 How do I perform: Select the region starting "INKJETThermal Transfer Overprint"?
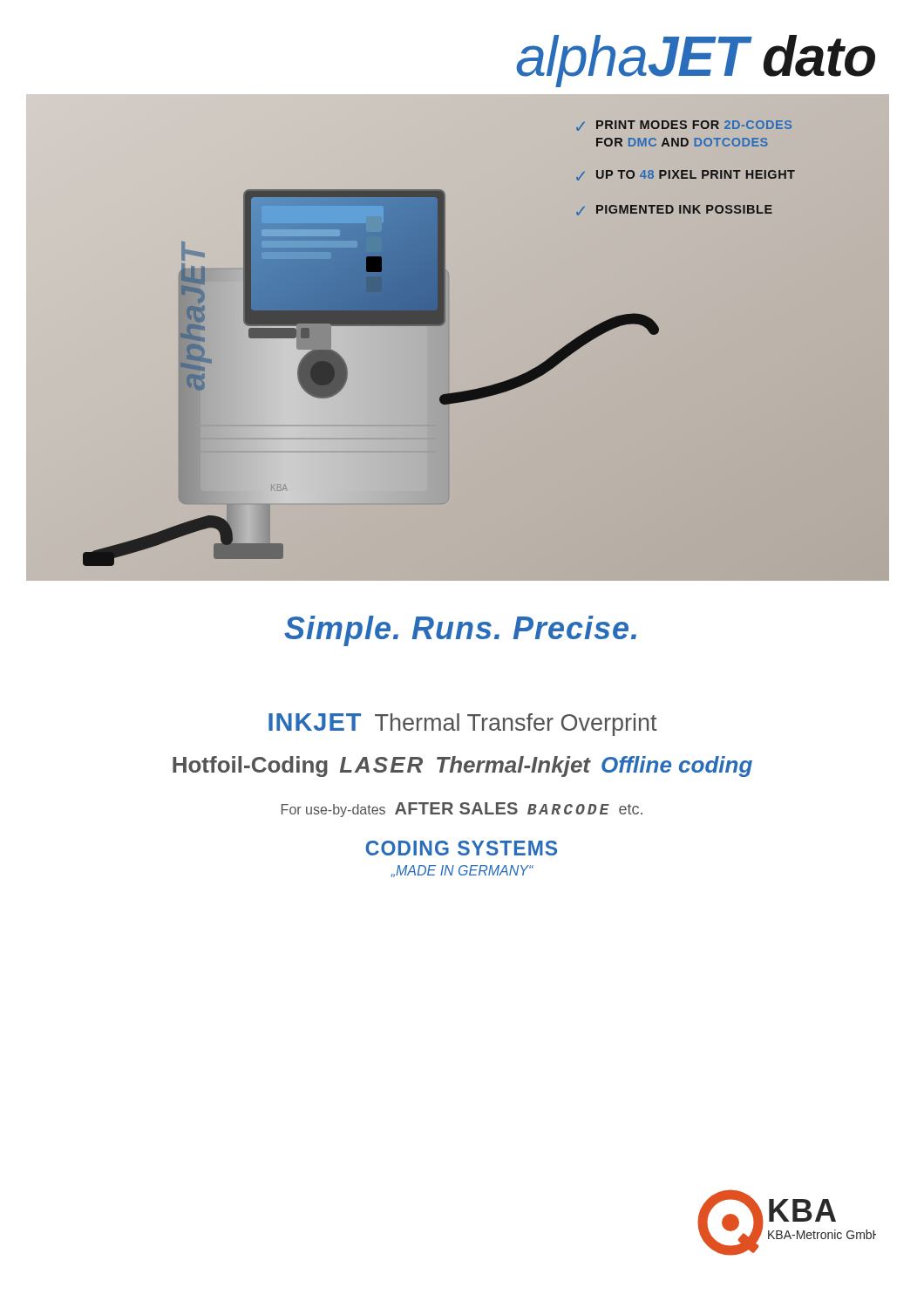tap(462, 722)
